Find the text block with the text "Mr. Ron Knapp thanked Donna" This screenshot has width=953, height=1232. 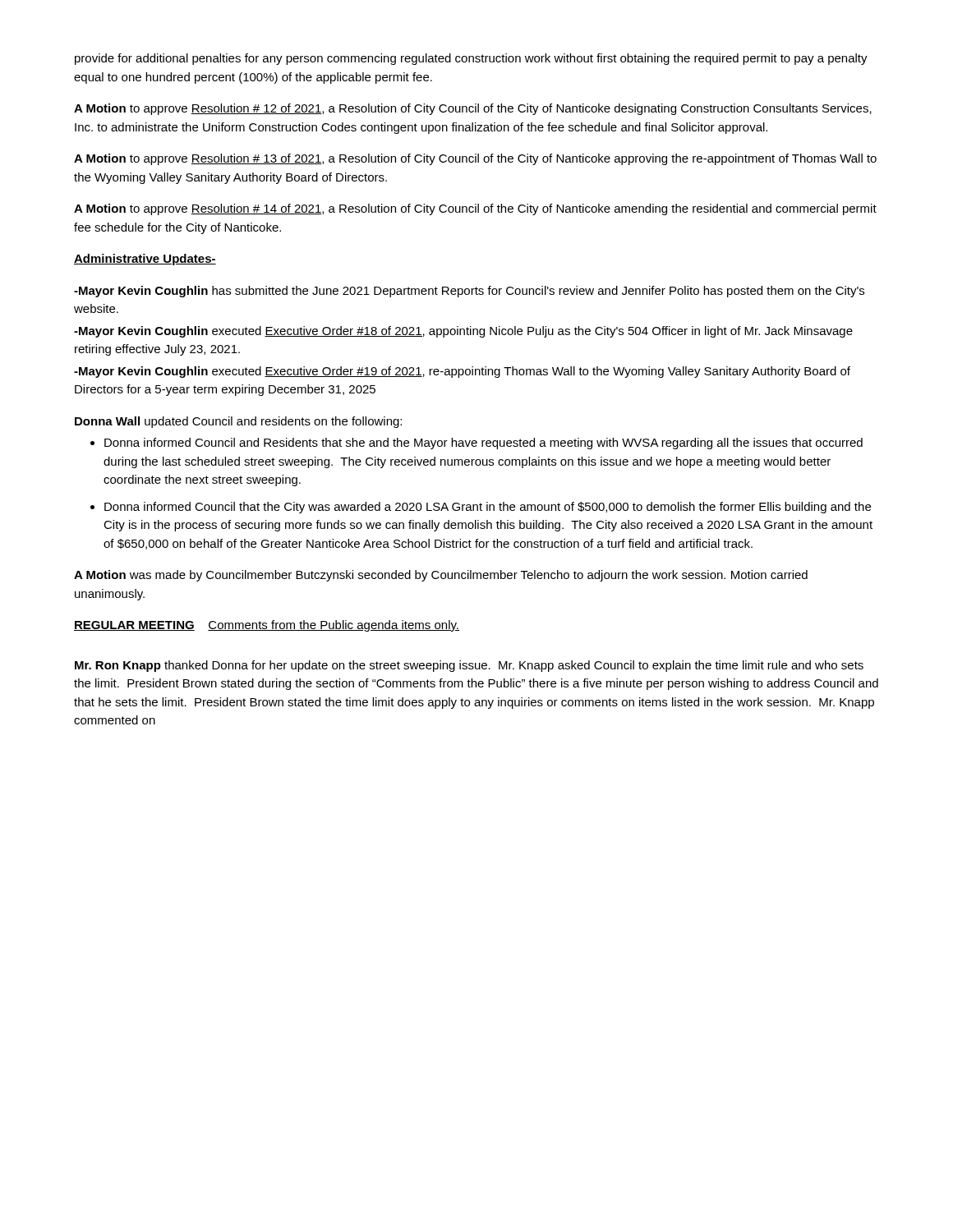476,692
